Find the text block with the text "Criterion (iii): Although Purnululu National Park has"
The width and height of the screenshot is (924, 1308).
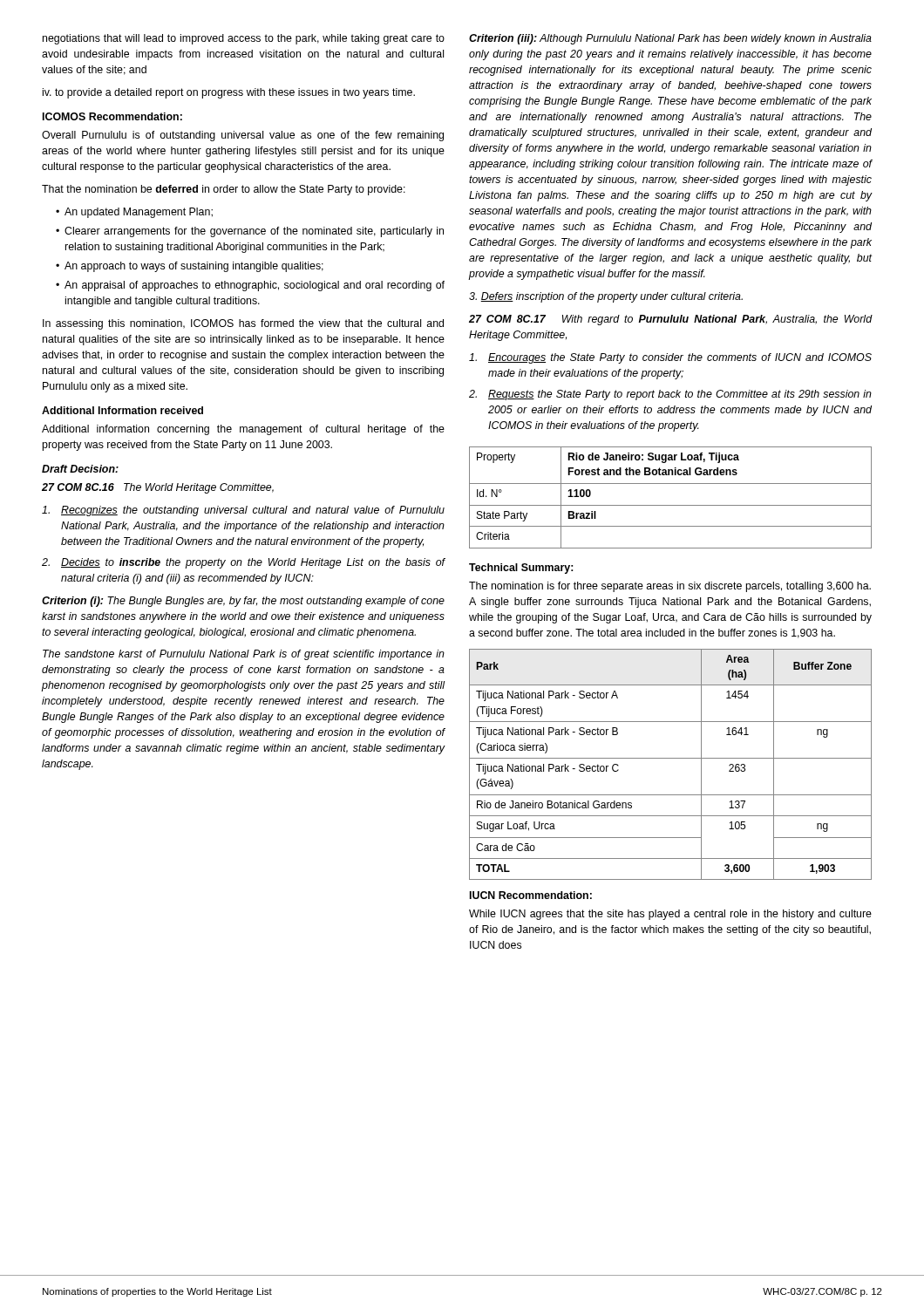pos(670,157)
